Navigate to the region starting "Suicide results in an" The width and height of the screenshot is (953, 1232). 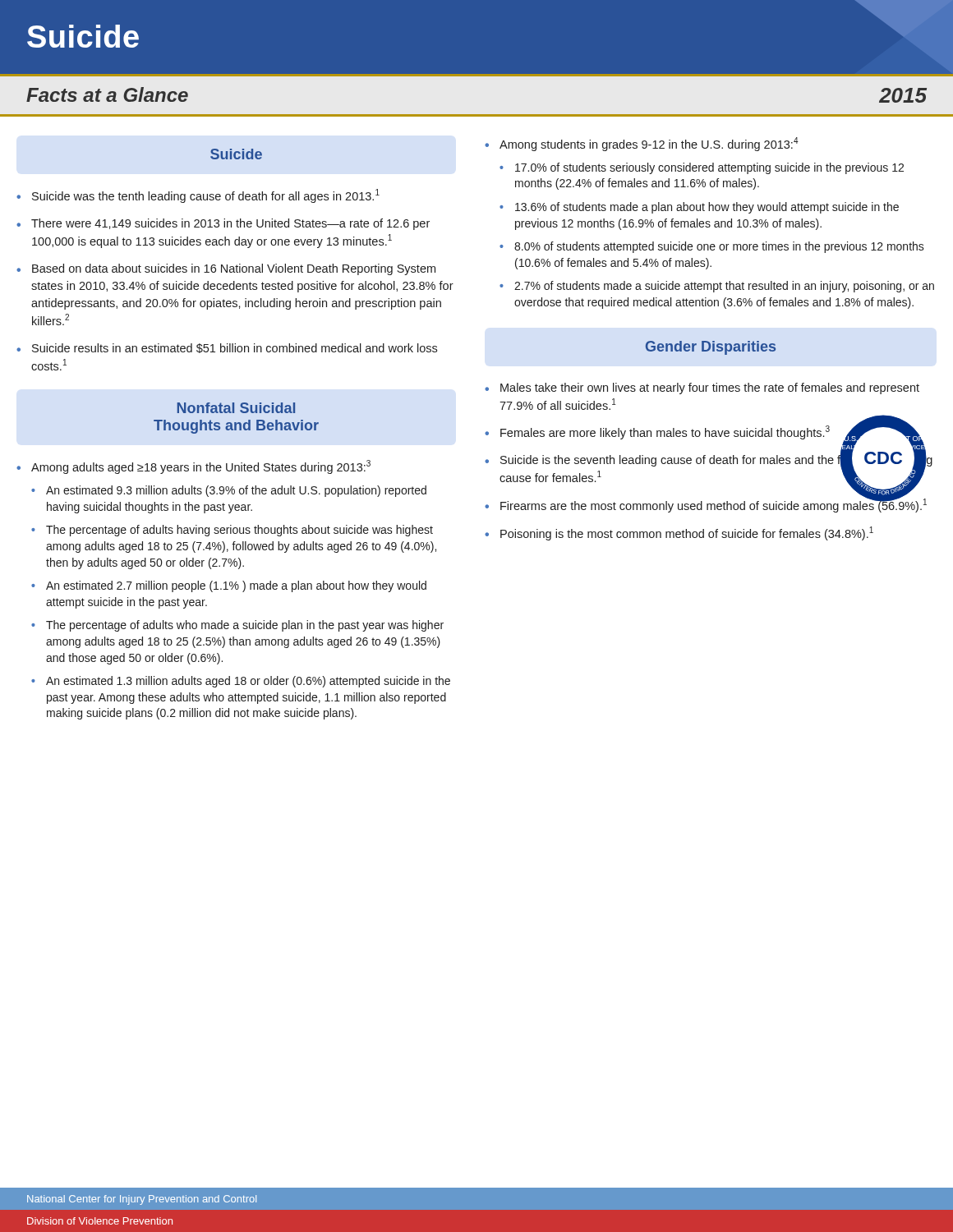pos(235,357)
